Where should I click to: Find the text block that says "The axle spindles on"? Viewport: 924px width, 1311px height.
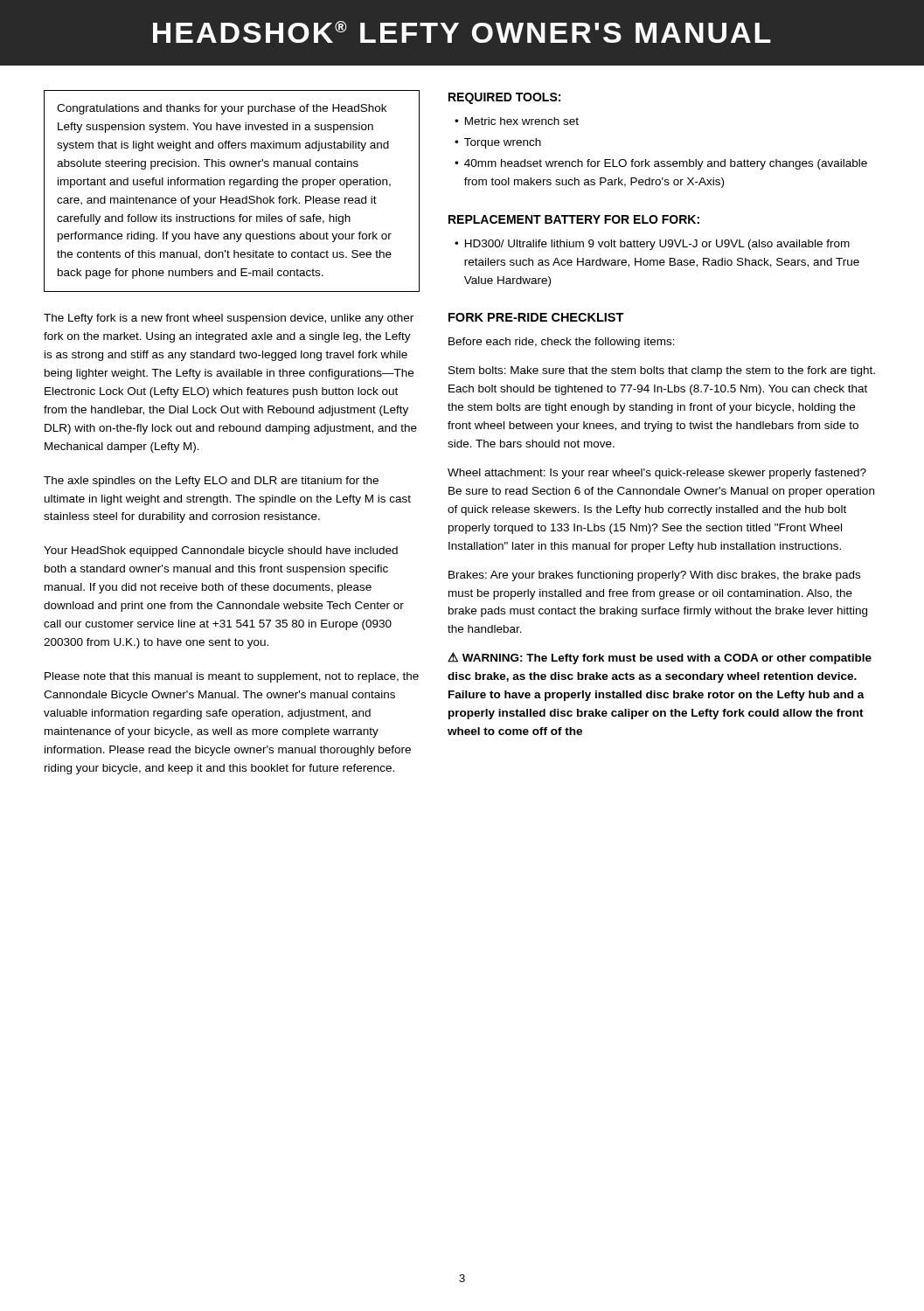[227, 498]
